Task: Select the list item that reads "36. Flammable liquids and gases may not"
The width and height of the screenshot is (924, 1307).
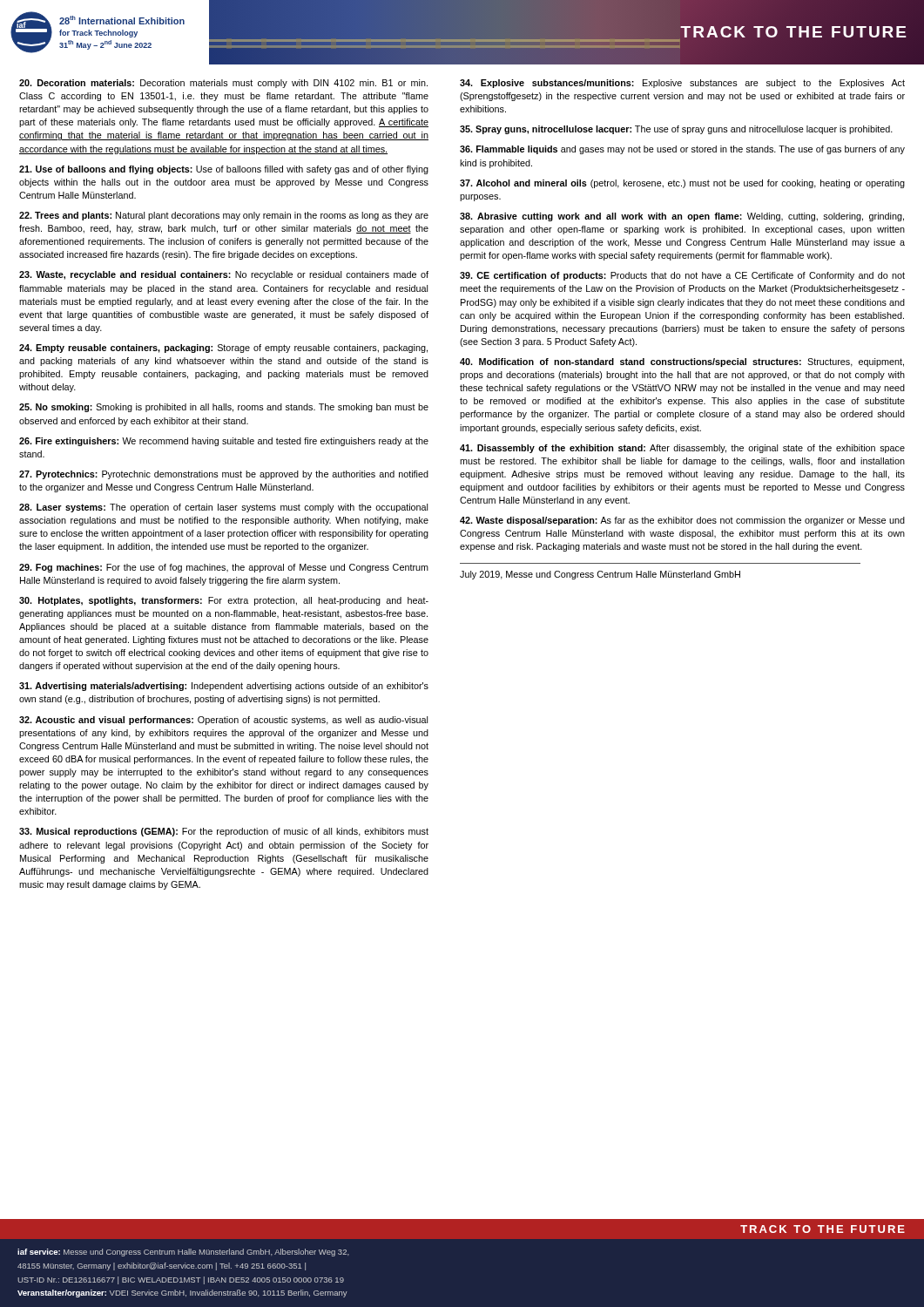Action: pyautogui.click(x=682, y=156)
